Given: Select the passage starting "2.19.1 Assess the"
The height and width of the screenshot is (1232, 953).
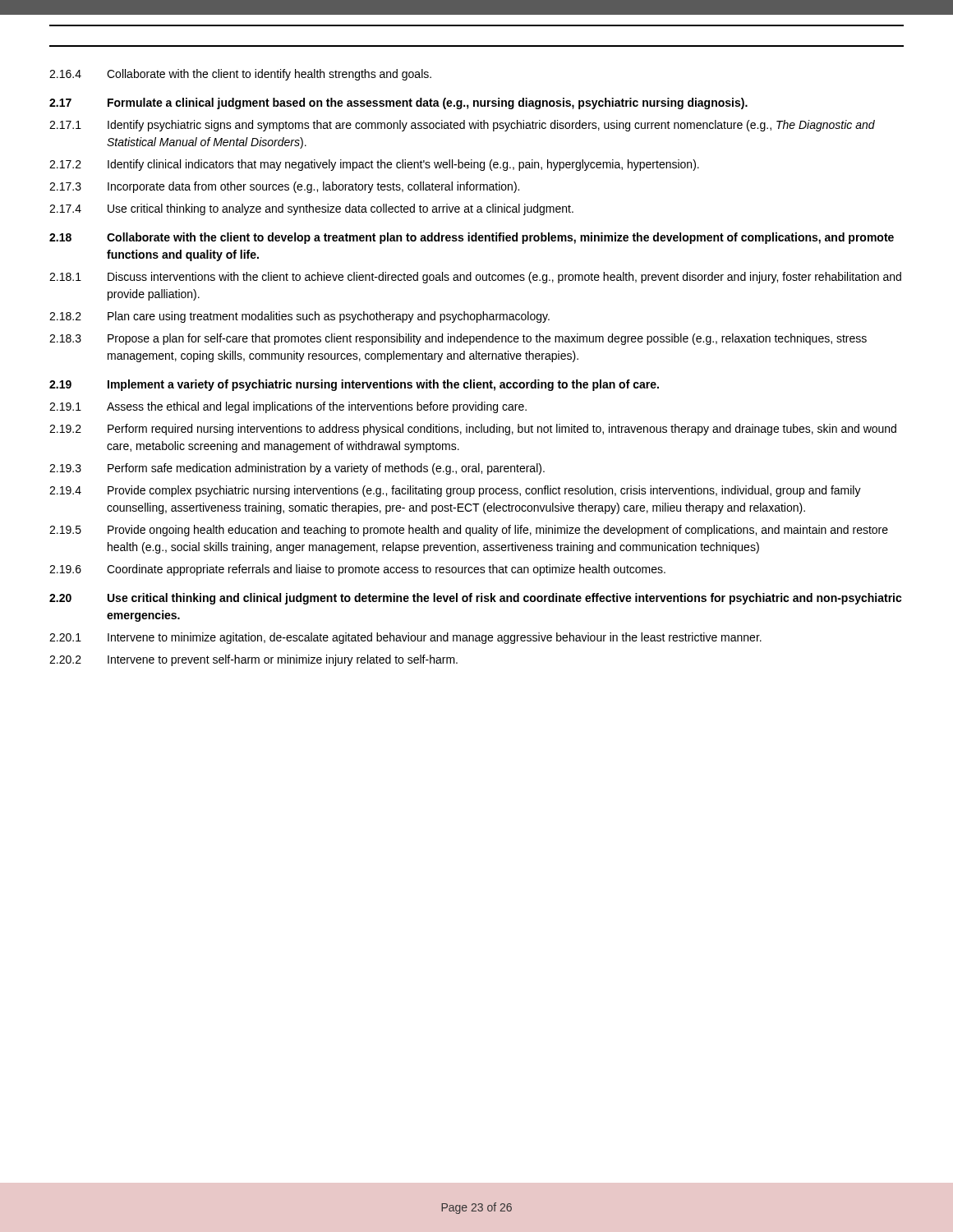Looking at the screenshot, I should click(x=476, y=407).
